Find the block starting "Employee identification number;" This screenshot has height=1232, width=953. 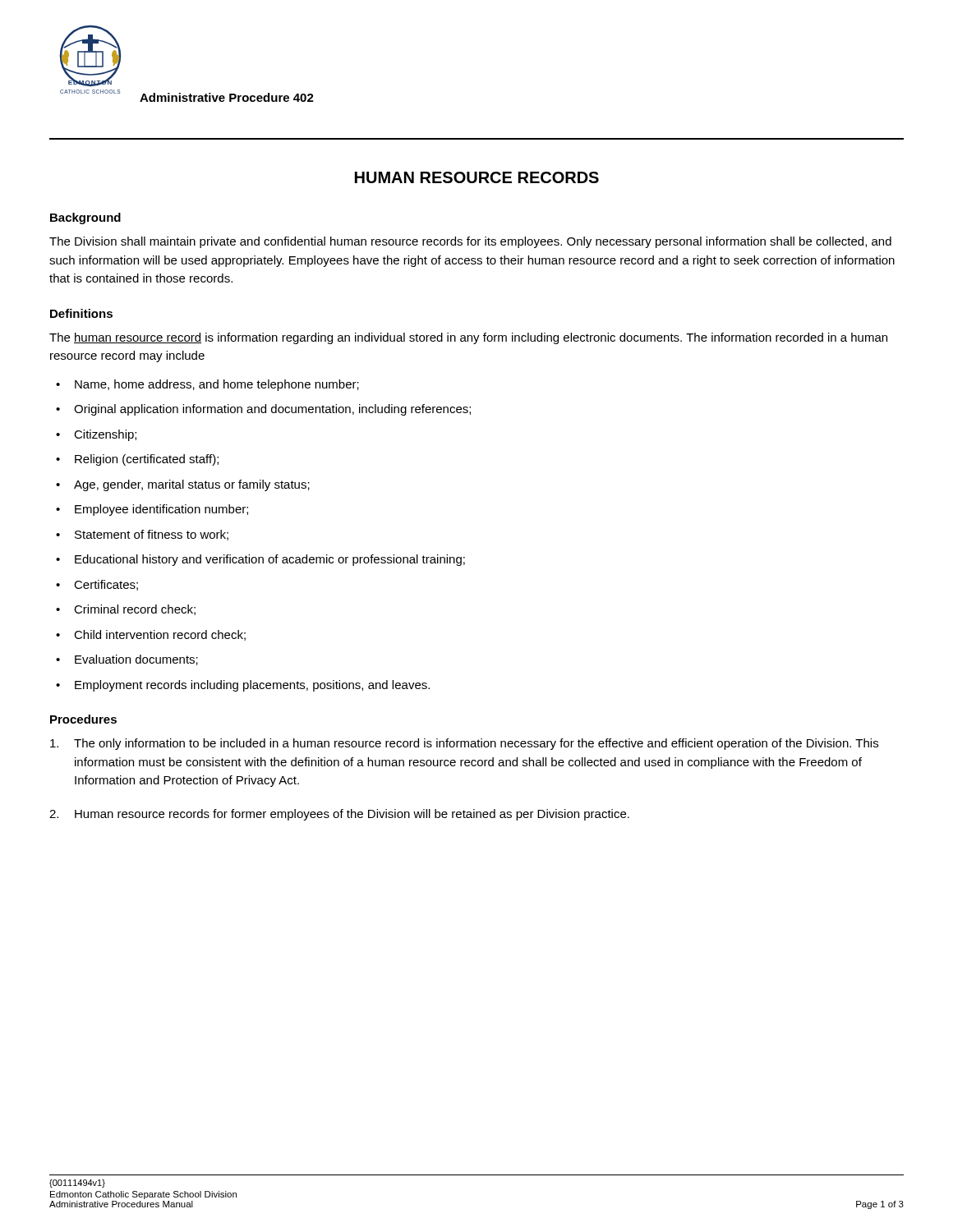162,509
